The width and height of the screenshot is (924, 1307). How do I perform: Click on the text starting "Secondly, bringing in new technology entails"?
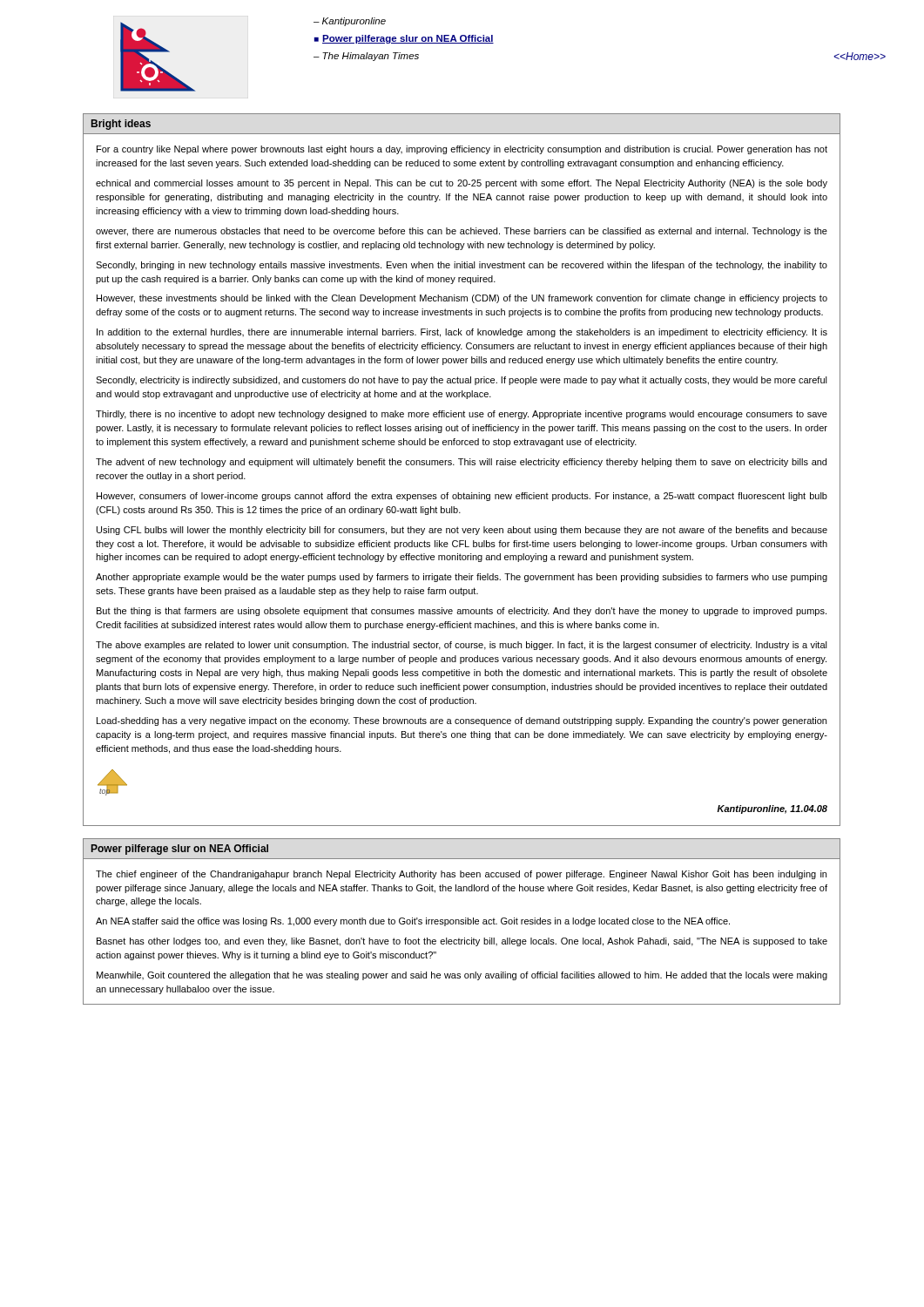coord(462,271)
